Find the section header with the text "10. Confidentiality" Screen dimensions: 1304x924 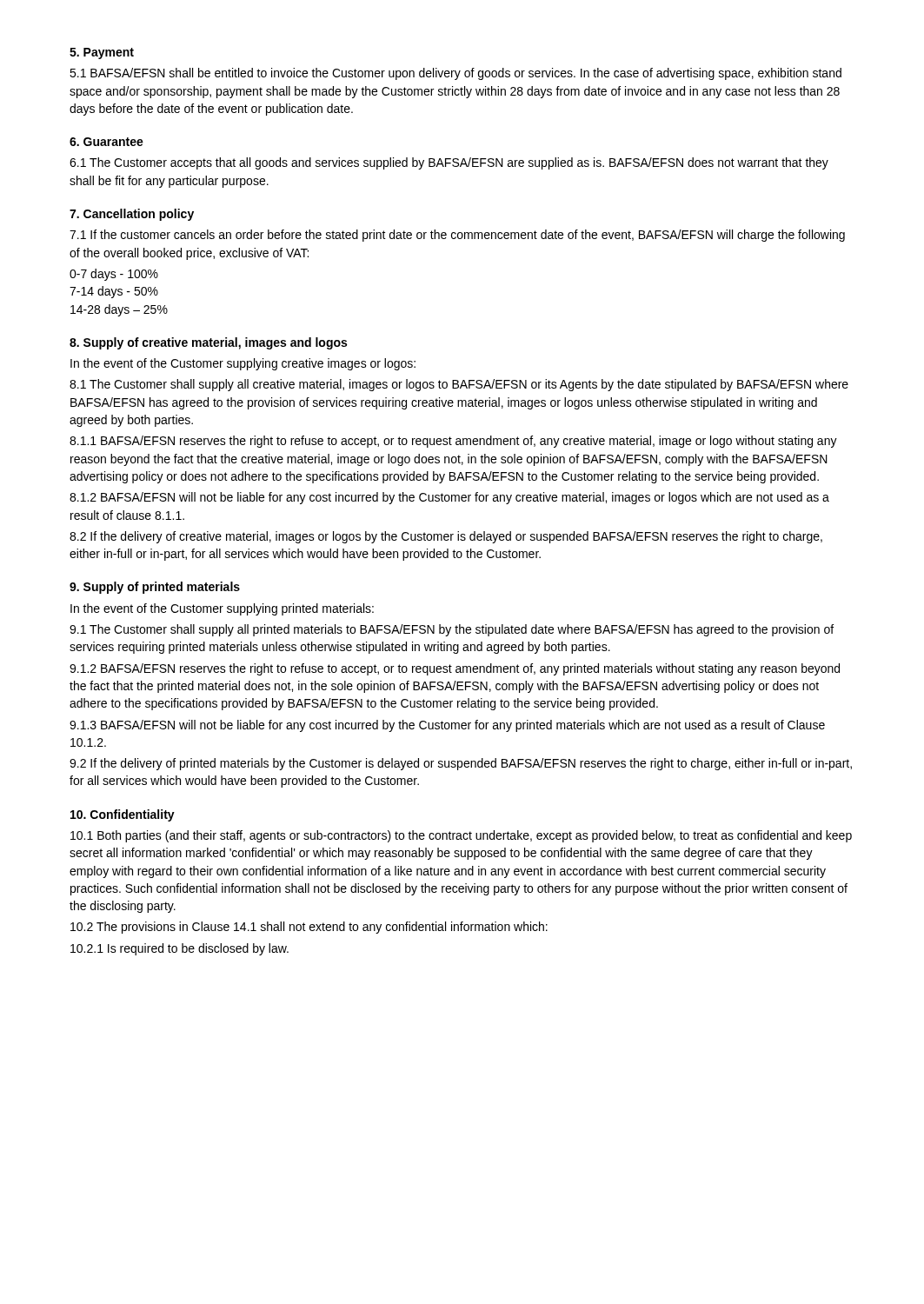click(122, 814)
